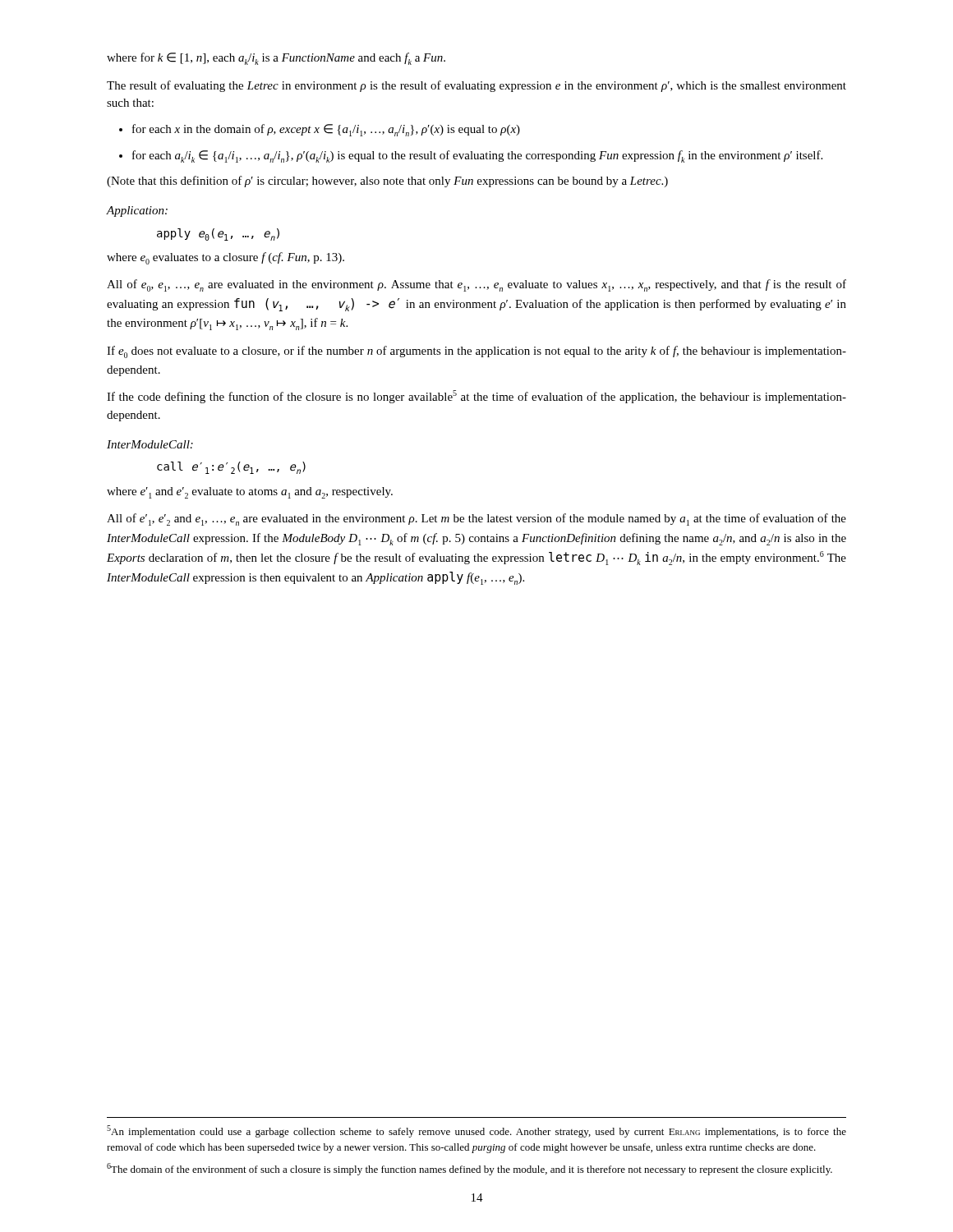Find the passage starting "where for k ∈ [1,"
The height and width of the screenshot is (1232, 953).
click(x=276, y=59)
